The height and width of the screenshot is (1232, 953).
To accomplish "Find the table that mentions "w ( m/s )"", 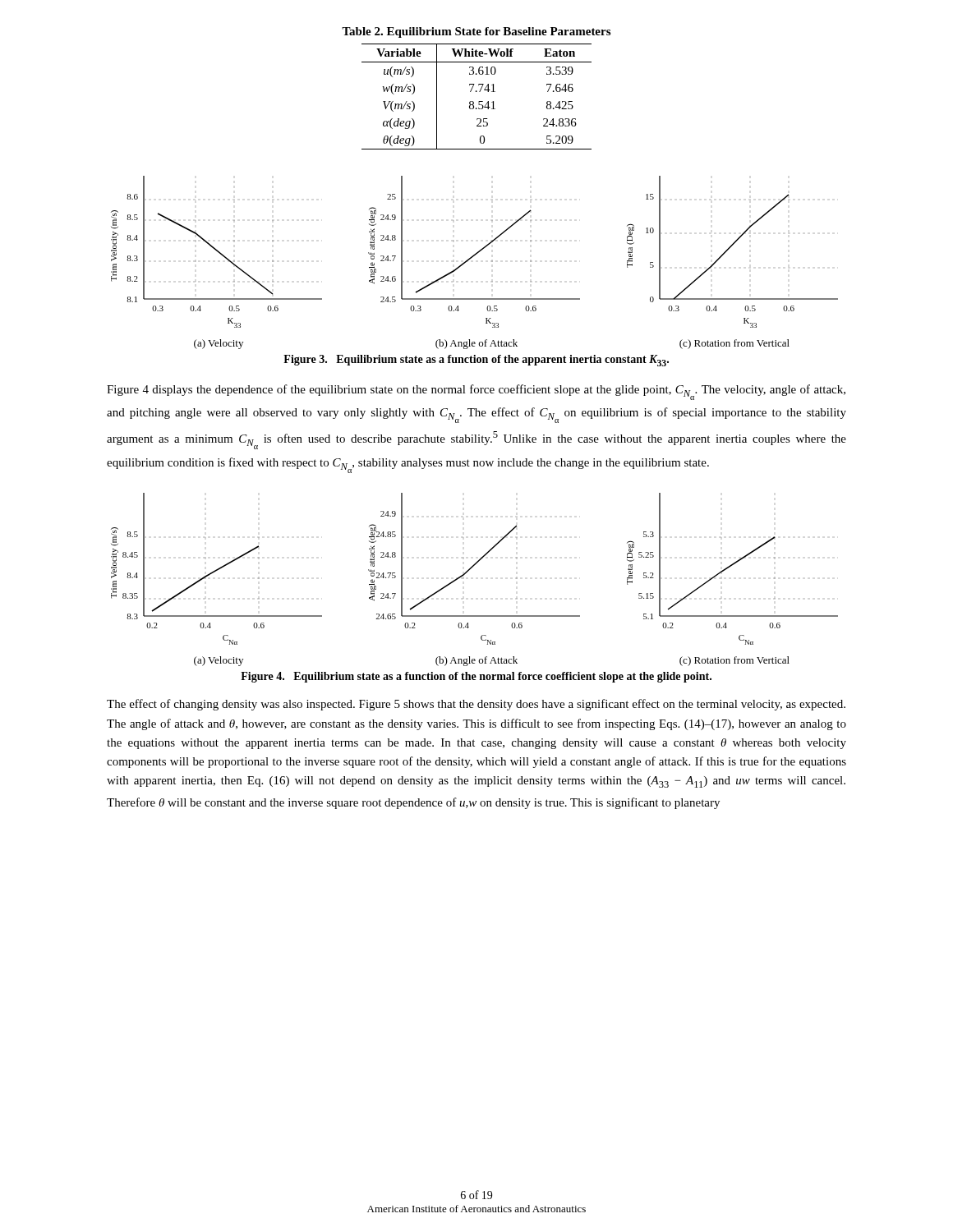I will (476, 96).
